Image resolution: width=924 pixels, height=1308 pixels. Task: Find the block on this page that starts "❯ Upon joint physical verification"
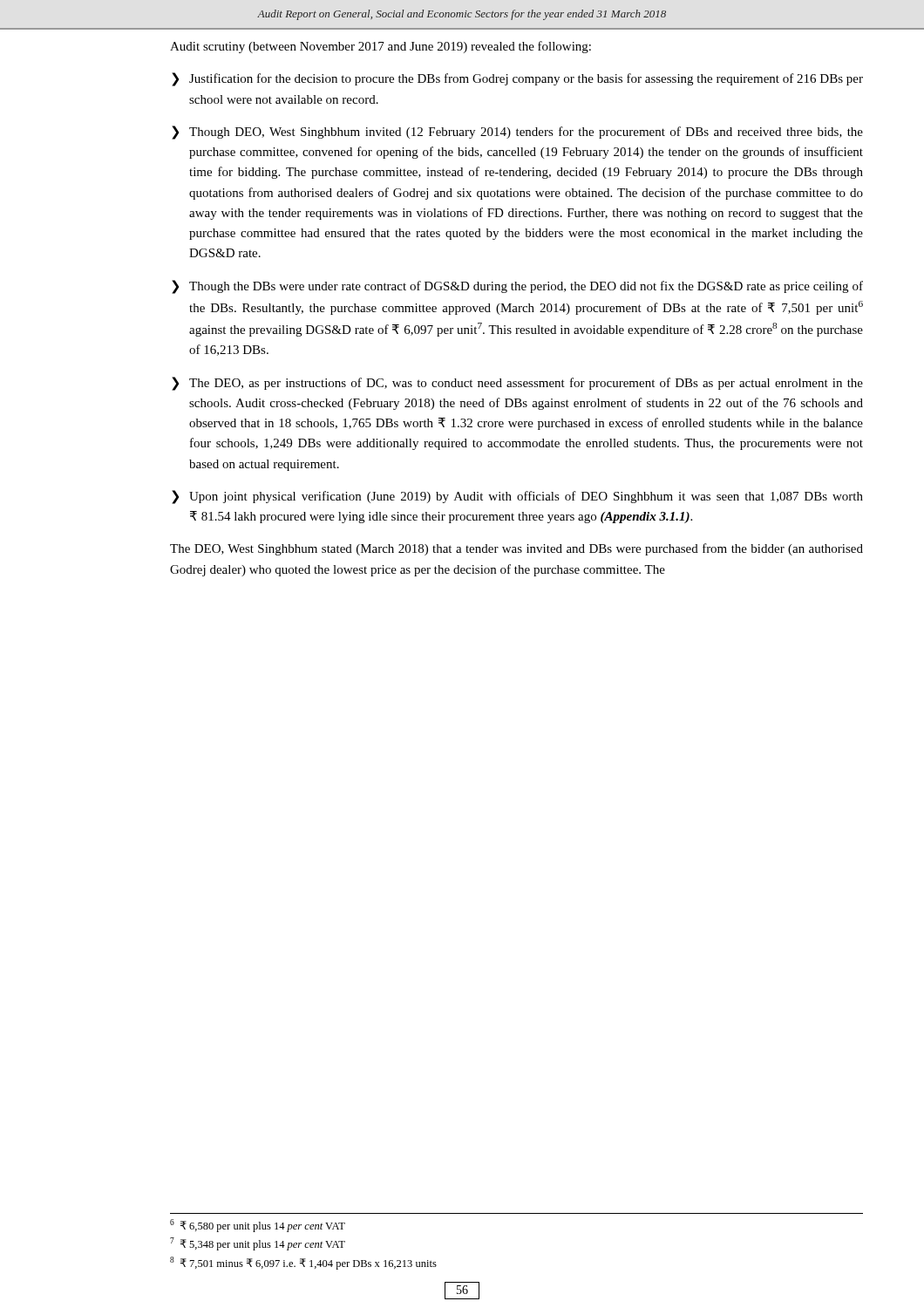tap(517, 505)
